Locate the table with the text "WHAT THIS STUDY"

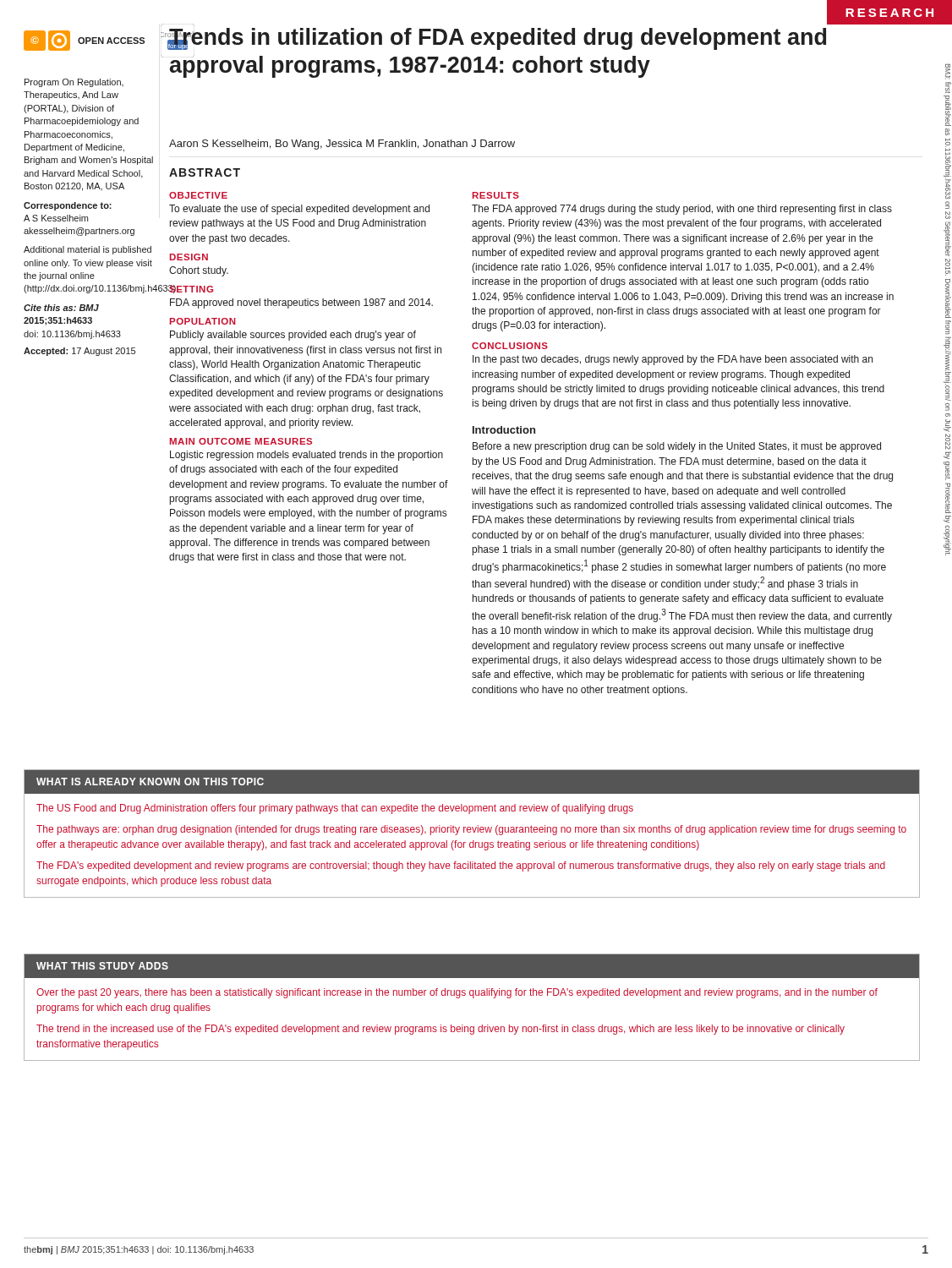click(472, 1007)
